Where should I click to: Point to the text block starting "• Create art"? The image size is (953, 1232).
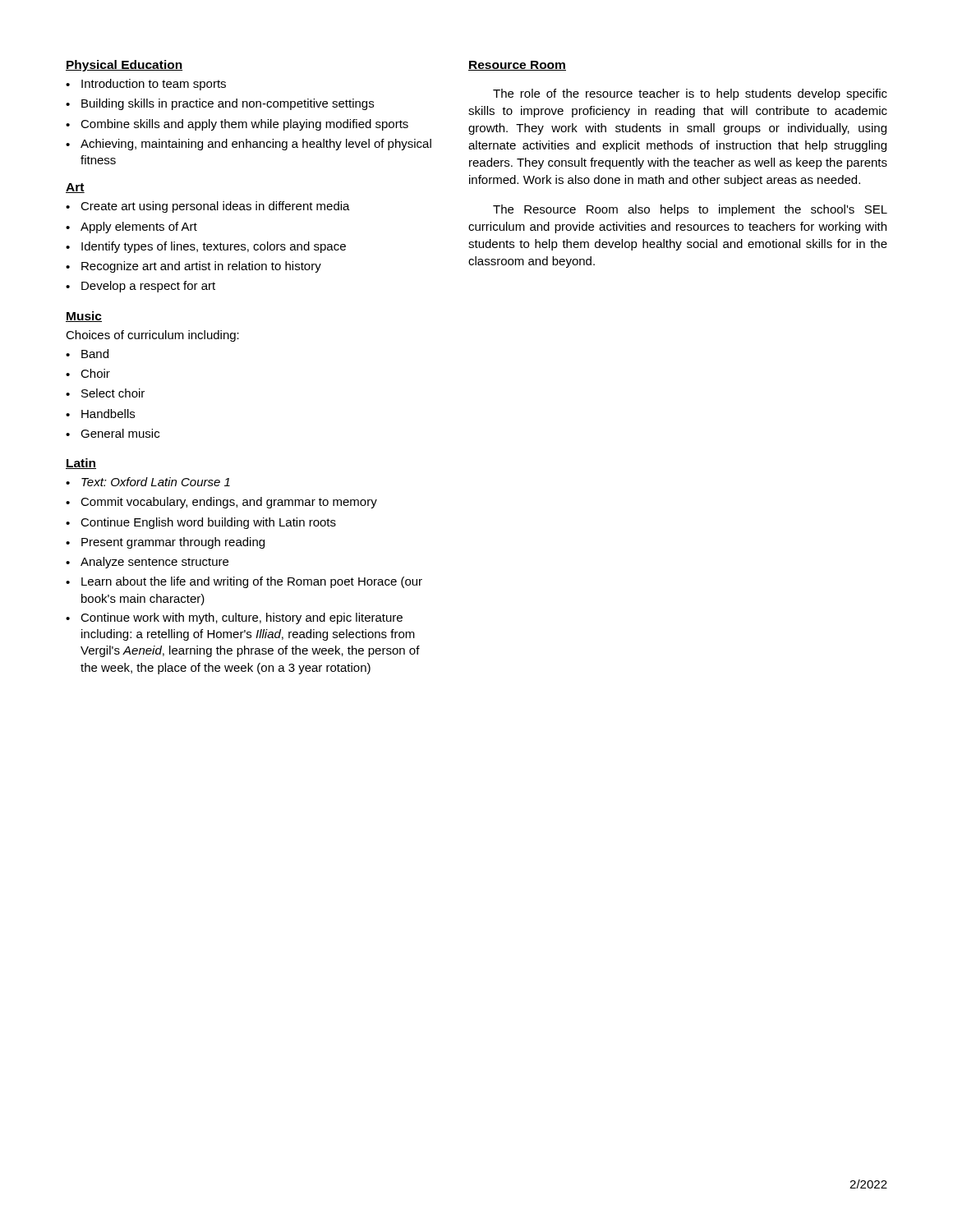pyautogui.click(x=251, y=207)
